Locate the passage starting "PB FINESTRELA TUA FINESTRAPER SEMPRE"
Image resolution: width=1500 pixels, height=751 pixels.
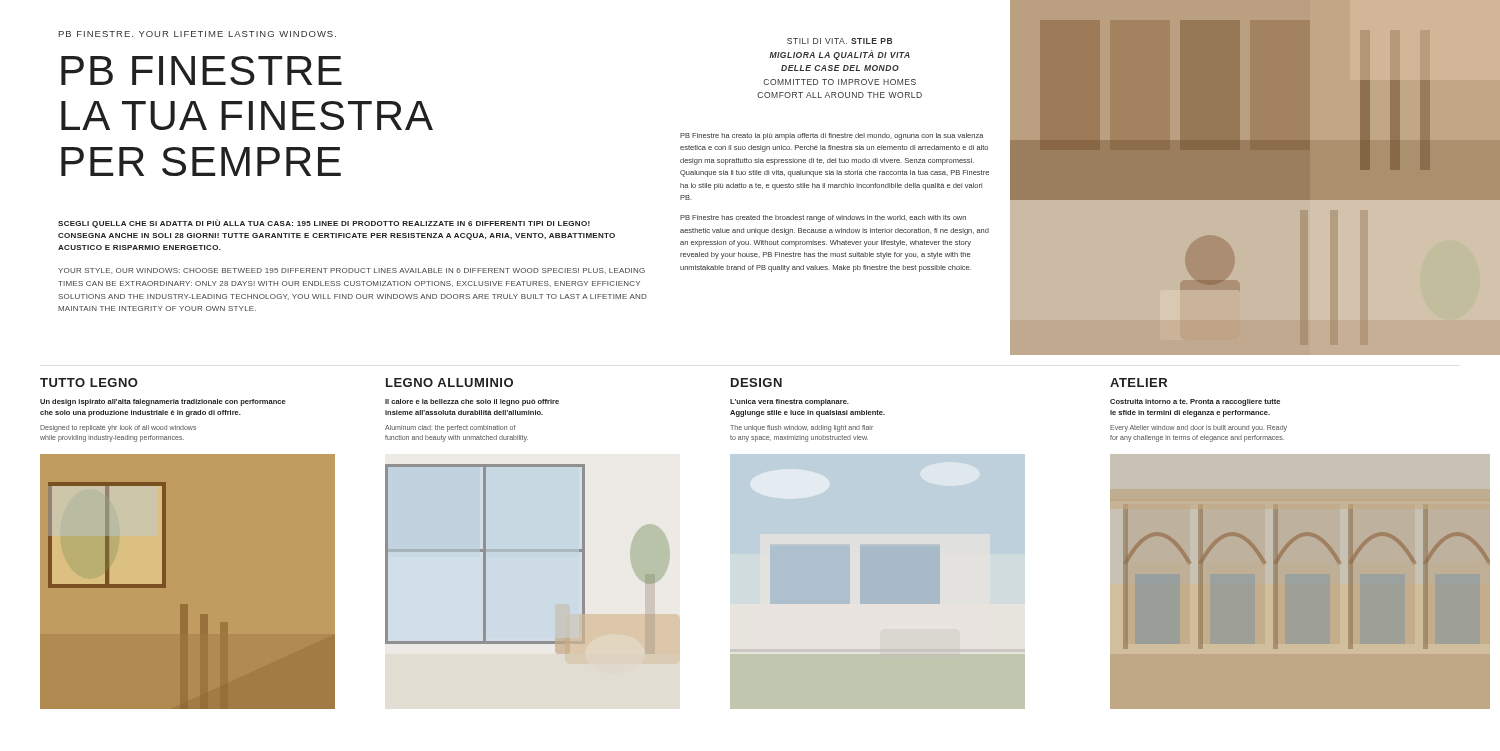[x=246, y=116]
